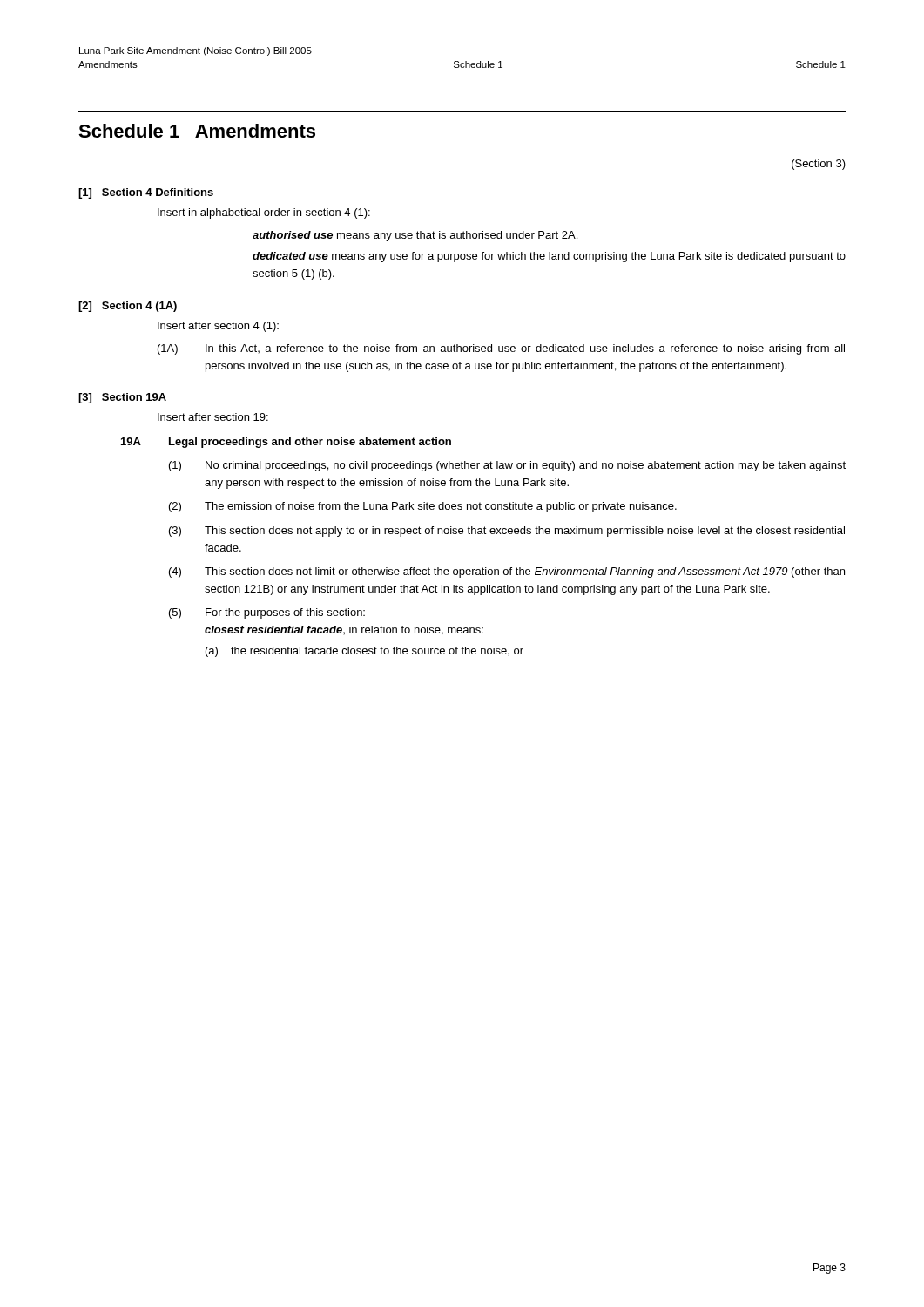
Task: Find the block on this page that starts "(3) This section does"
Action: point(507,539)
